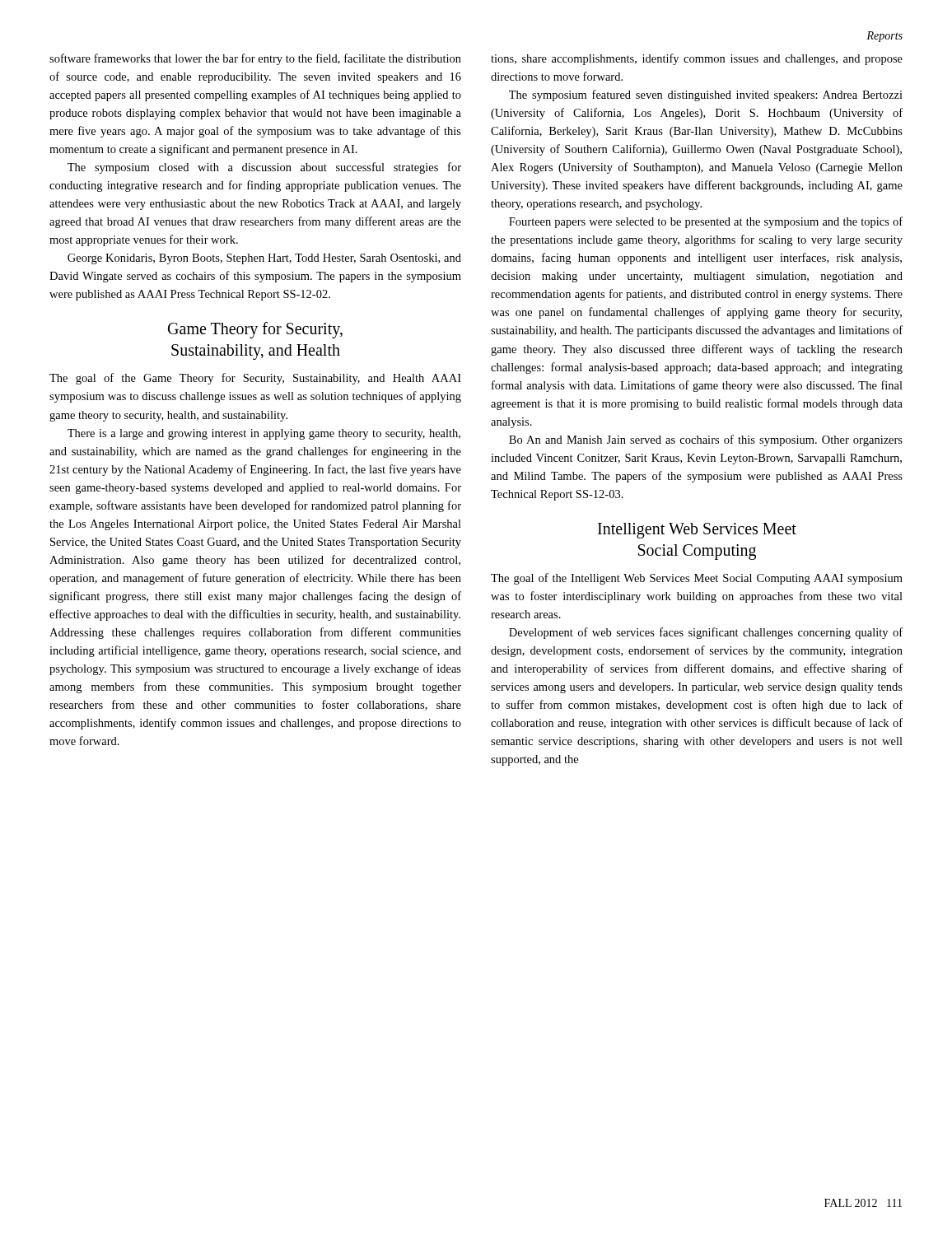Navigate to the element starting "Intelligent Web Services MeetSocial Computing"
Viewport: 952px width, 1235px height.
(x=697, y=539)
